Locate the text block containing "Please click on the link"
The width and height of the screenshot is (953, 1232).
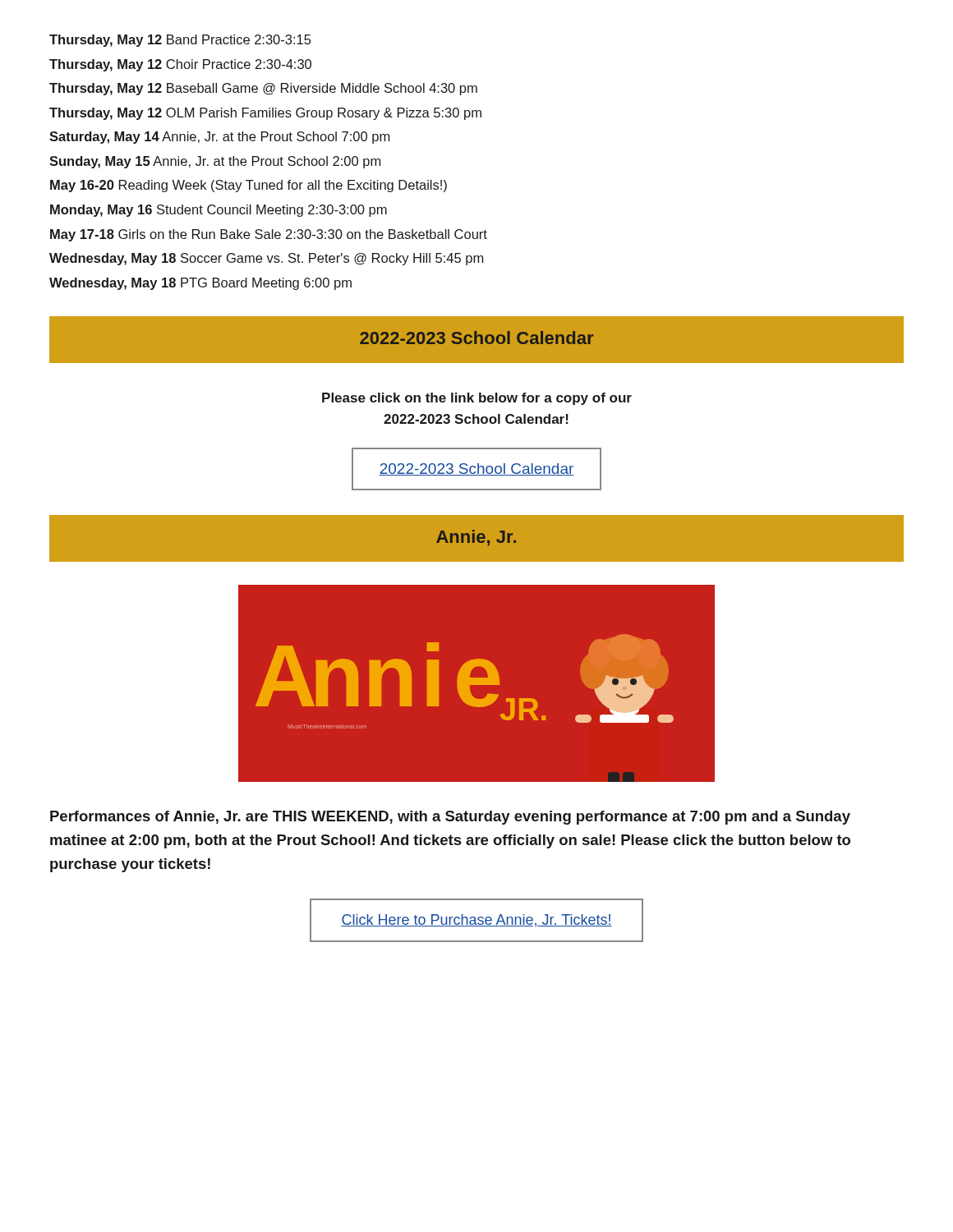[476, 409]
